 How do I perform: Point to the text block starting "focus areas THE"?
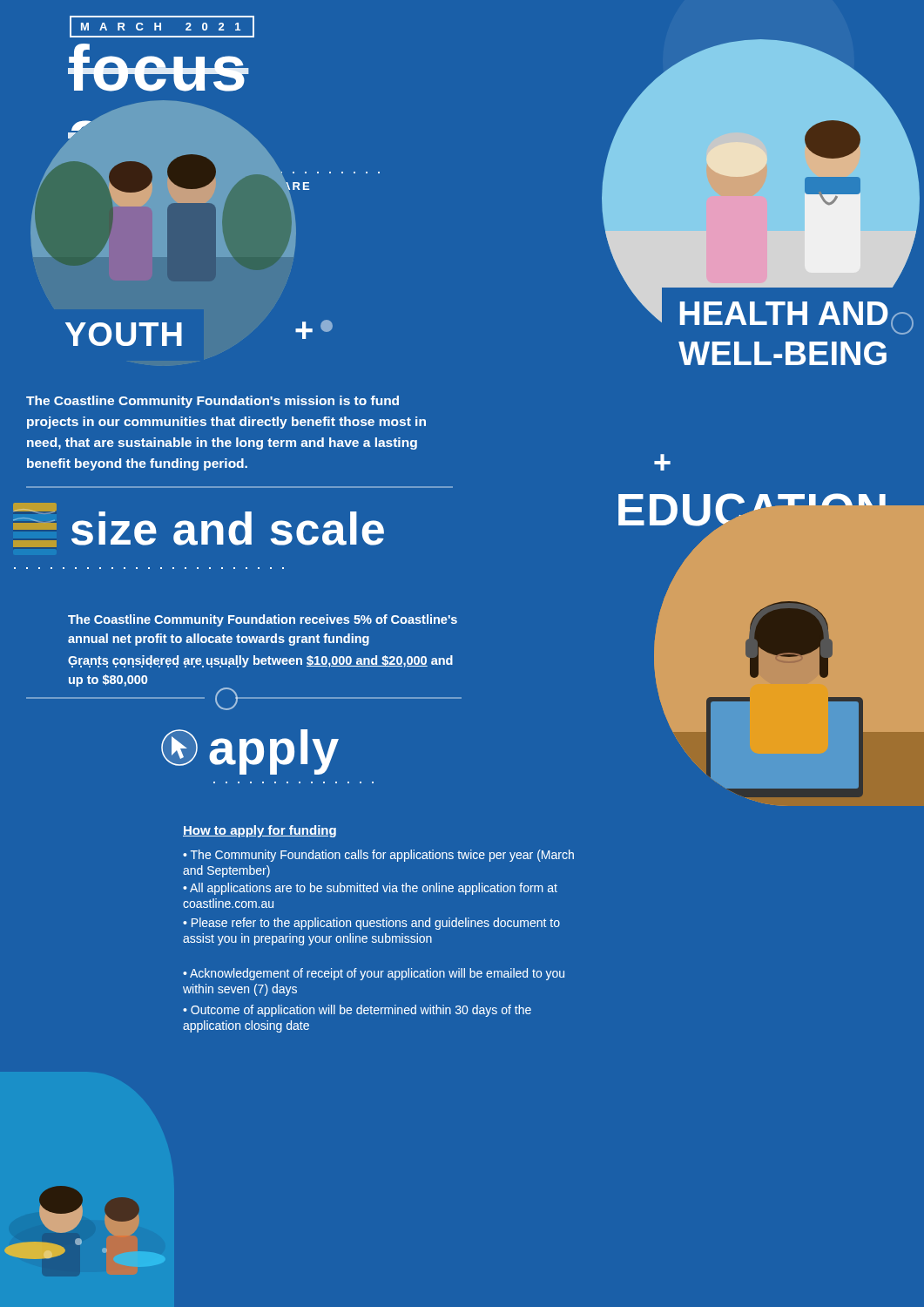point(251,115)
